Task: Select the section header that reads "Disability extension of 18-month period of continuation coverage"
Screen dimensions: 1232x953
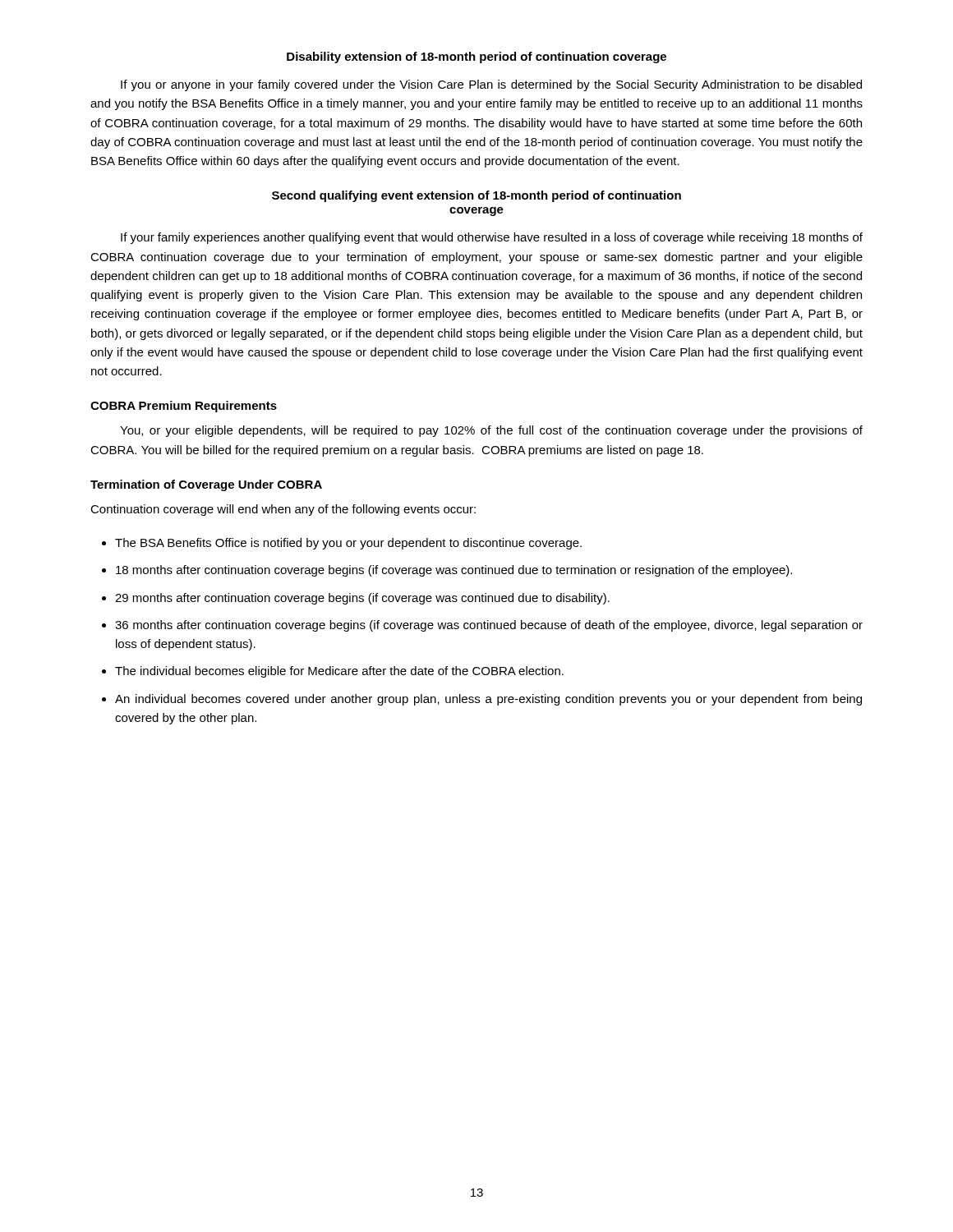Action: click(x=476, y=56)
